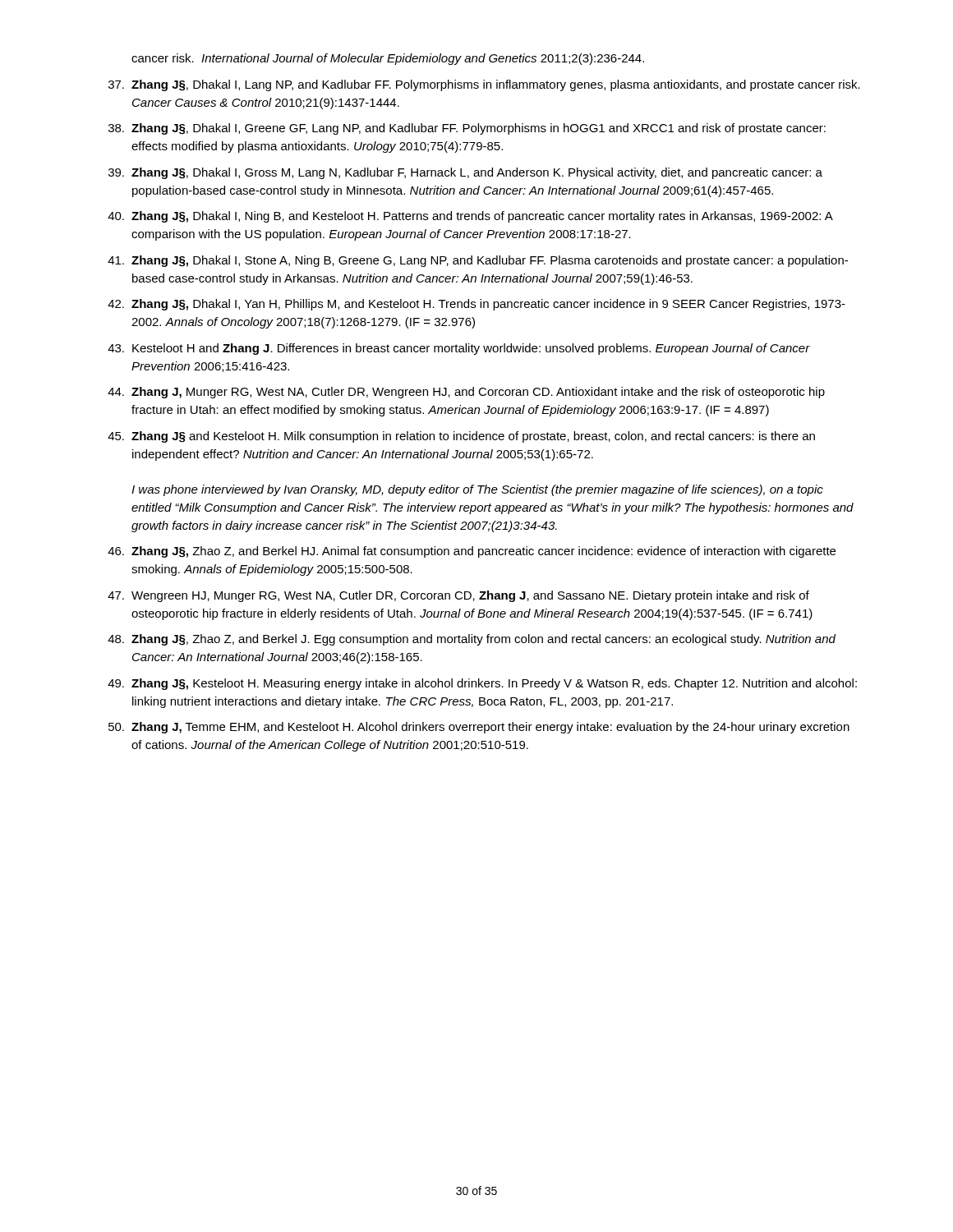
Task: Point to the text starting "46. Zhang J§, Zhao Z, and"
Action: [476, 560]
